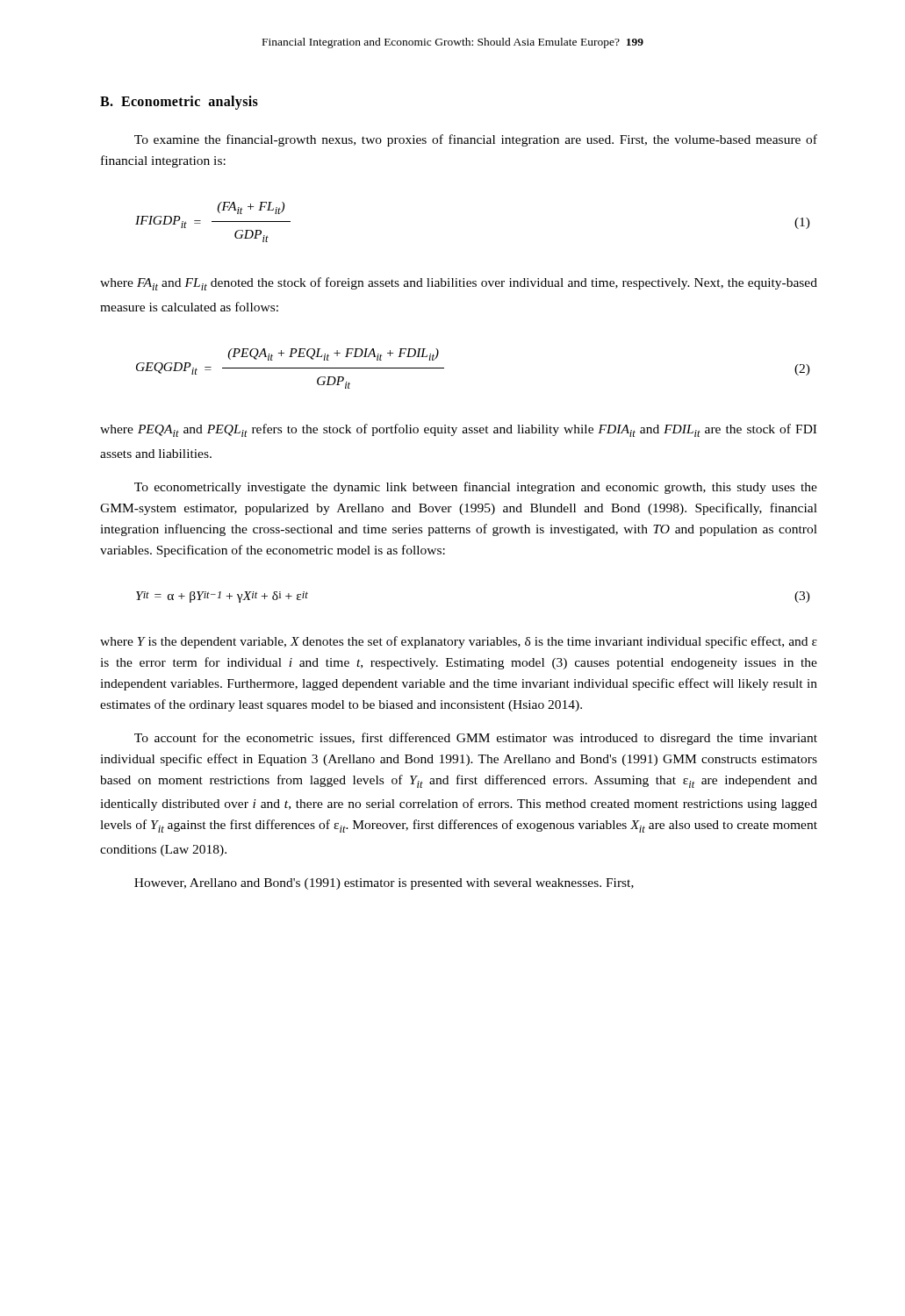Where is the passage that starts "To examine the financial-growth nexus, two proxies"?

pos(459,149)
